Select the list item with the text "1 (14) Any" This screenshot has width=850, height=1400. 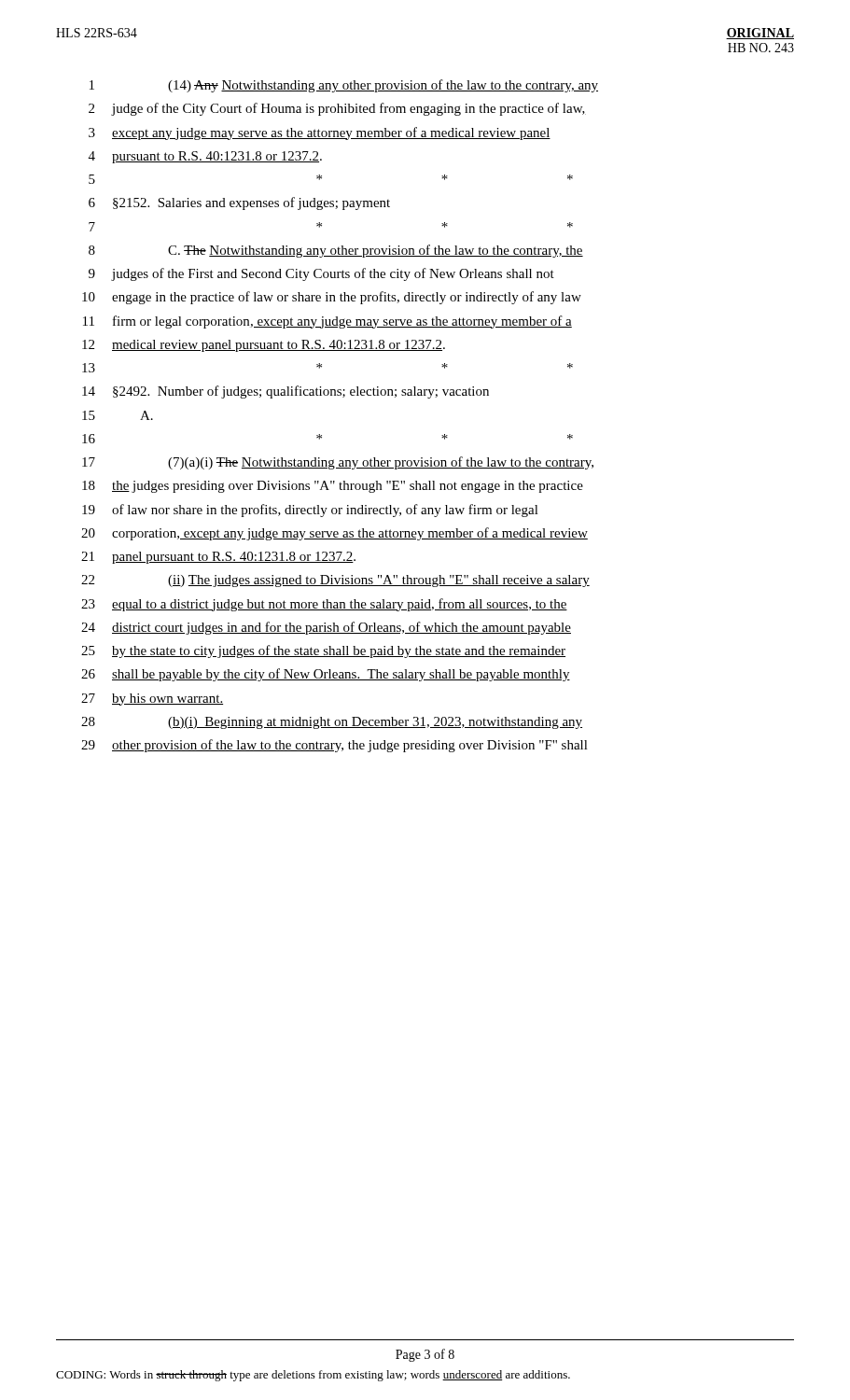425,85
